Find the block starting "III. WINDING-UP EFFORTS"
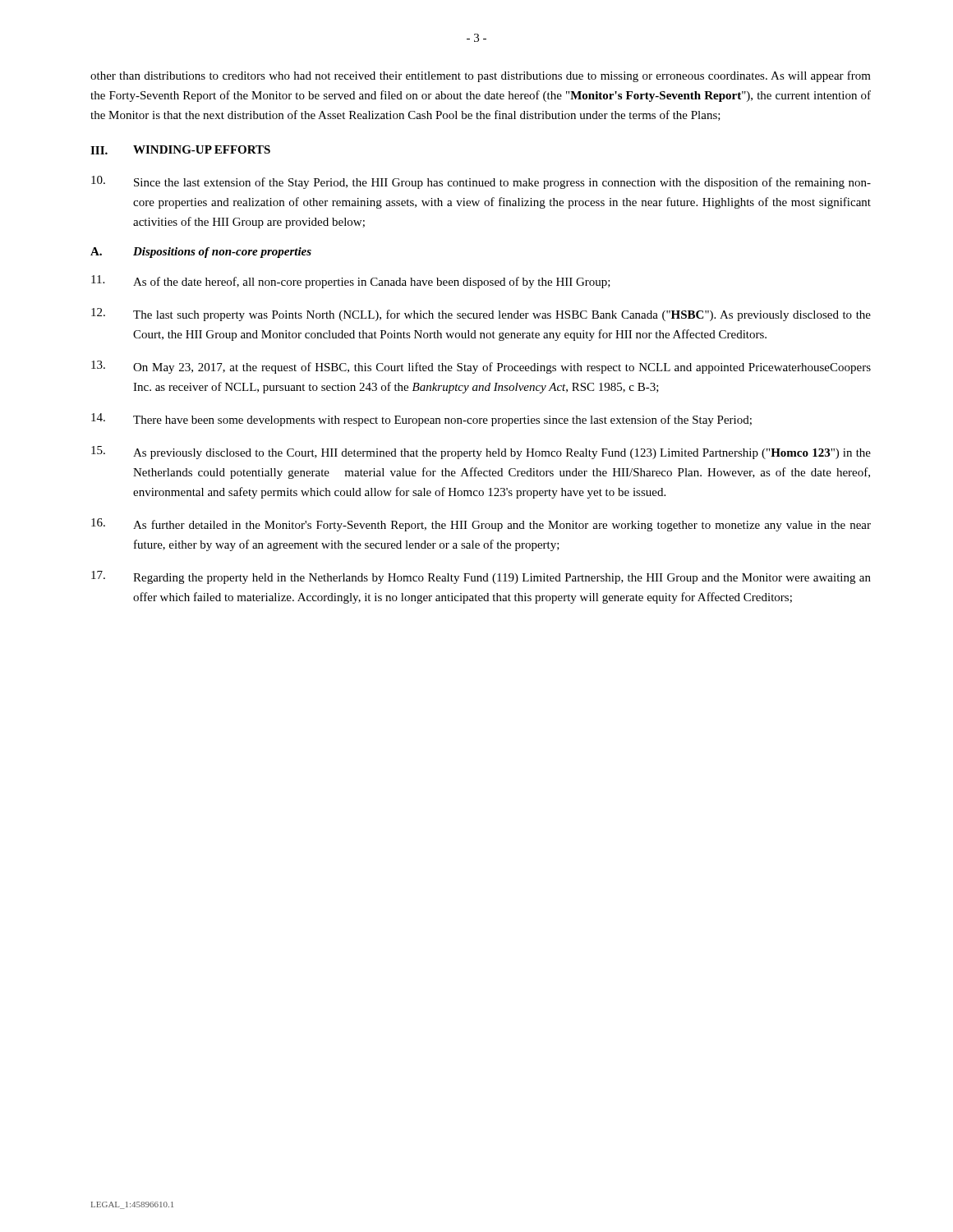 (x=180, y=150)
